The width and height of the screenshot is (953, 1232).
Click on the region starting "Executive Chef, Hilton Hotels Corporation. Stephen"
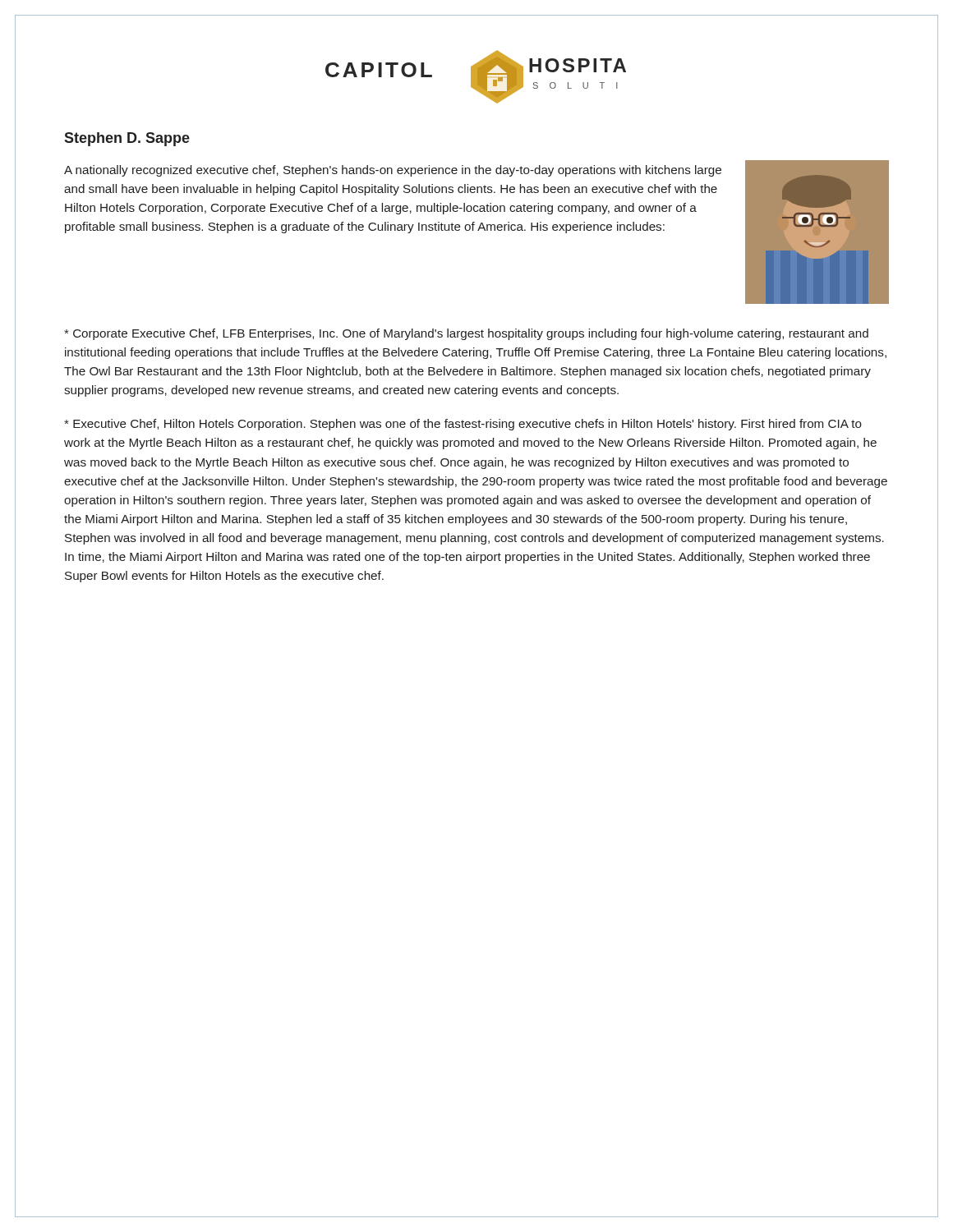click(476, 500)
